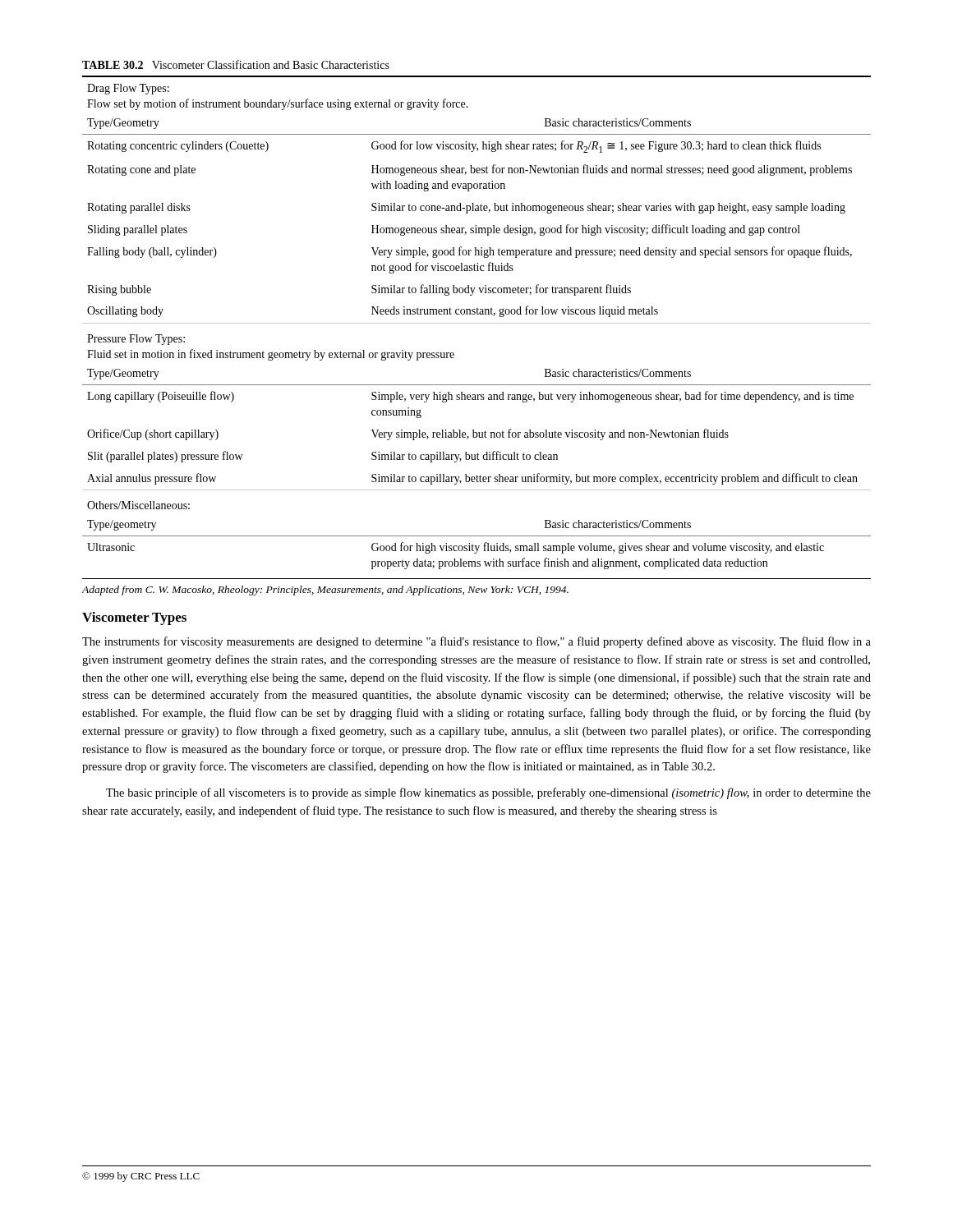Select the text block that reads "The basic principle of all viscometers is to"
The width and height of the screenshot is (953, 1232).
tap(476, 802)
